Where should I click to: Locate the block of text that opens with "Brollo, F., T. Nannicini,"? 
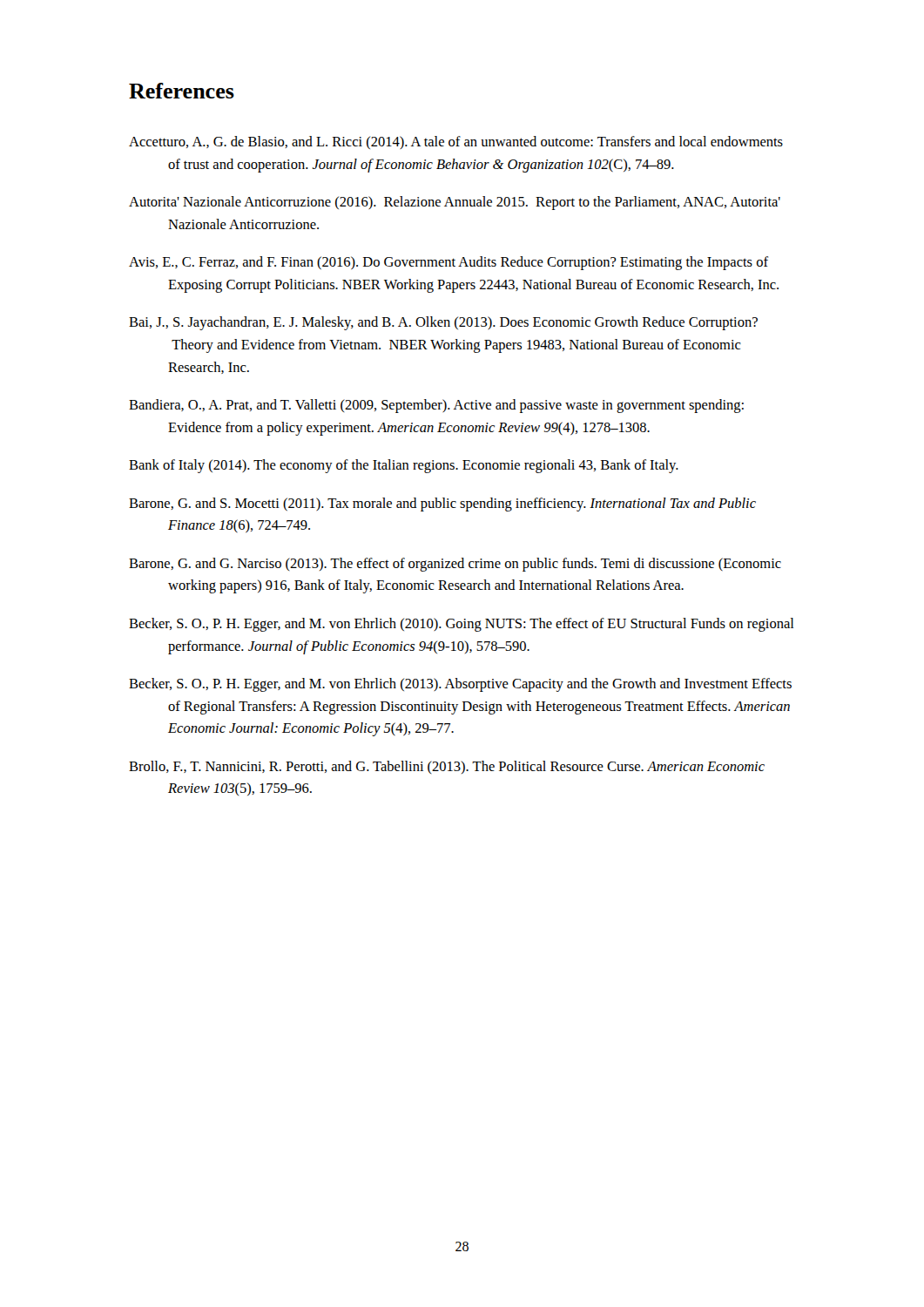447,777
